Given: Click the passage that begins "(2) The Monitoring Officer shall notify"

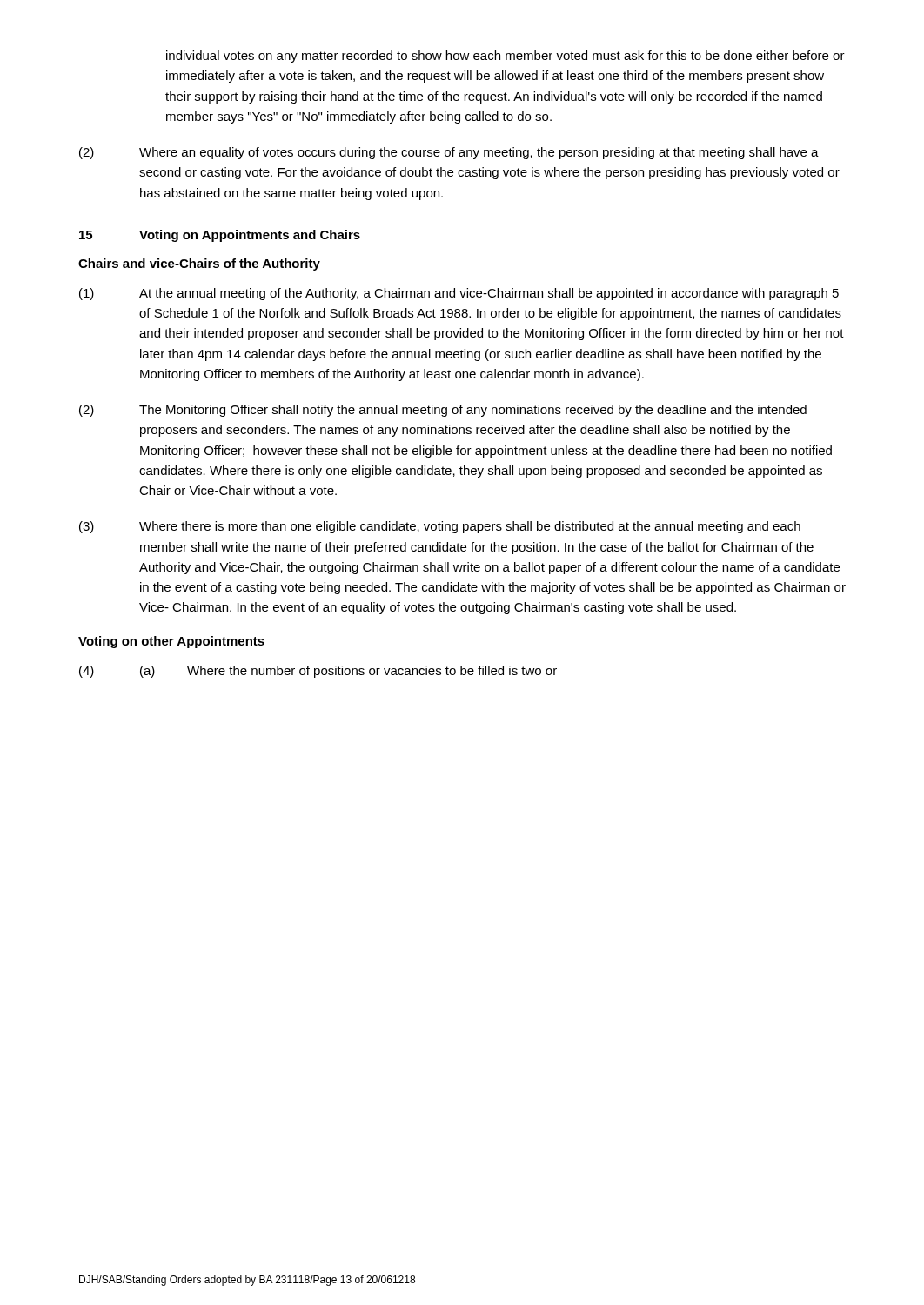Looking at the screenshot, I should tap(462, 450).
